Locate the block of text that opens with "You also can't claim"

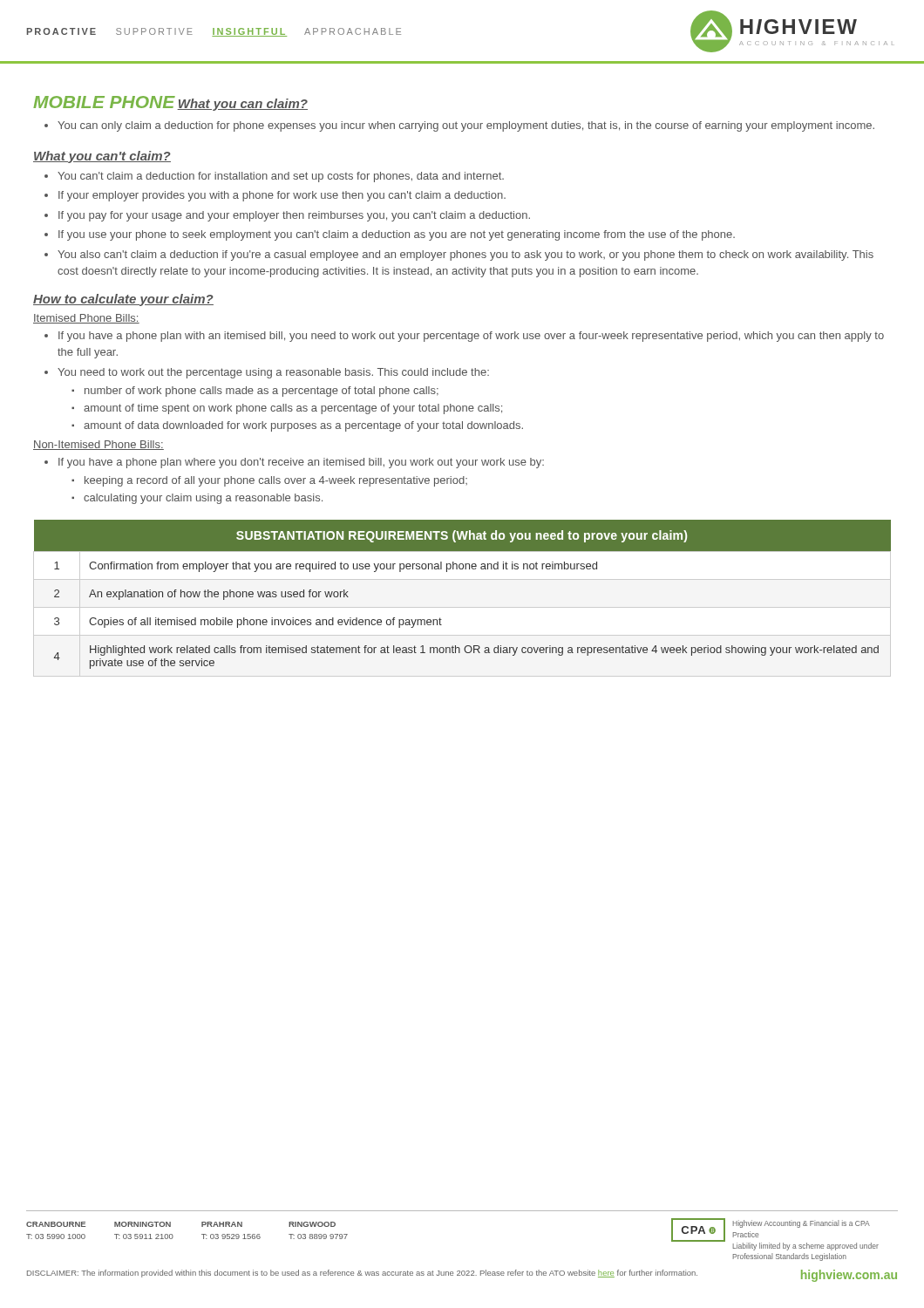474,263
